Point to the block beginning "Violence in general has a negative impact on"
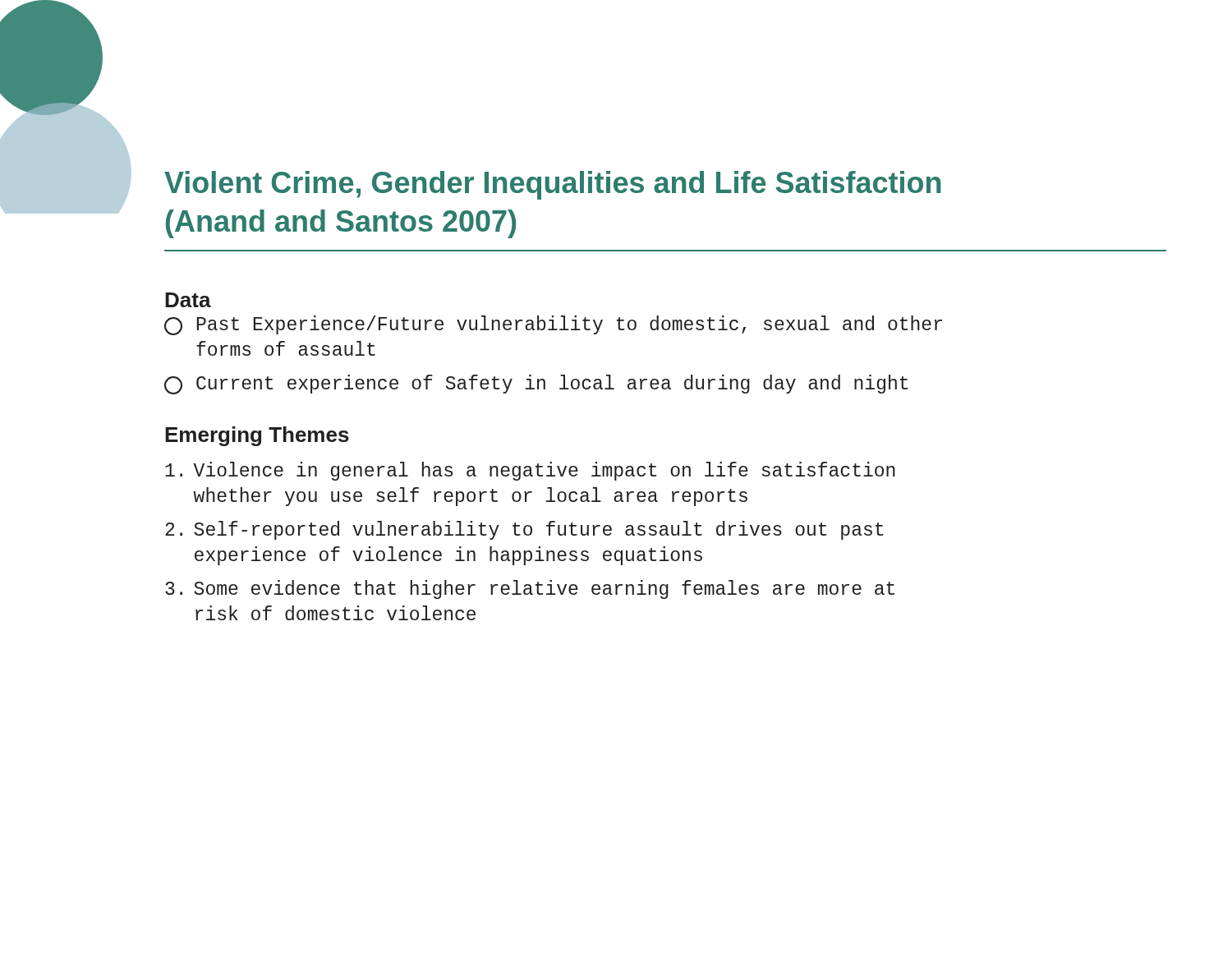Viewport: 1232px width, 953px height. pos(665,485)
